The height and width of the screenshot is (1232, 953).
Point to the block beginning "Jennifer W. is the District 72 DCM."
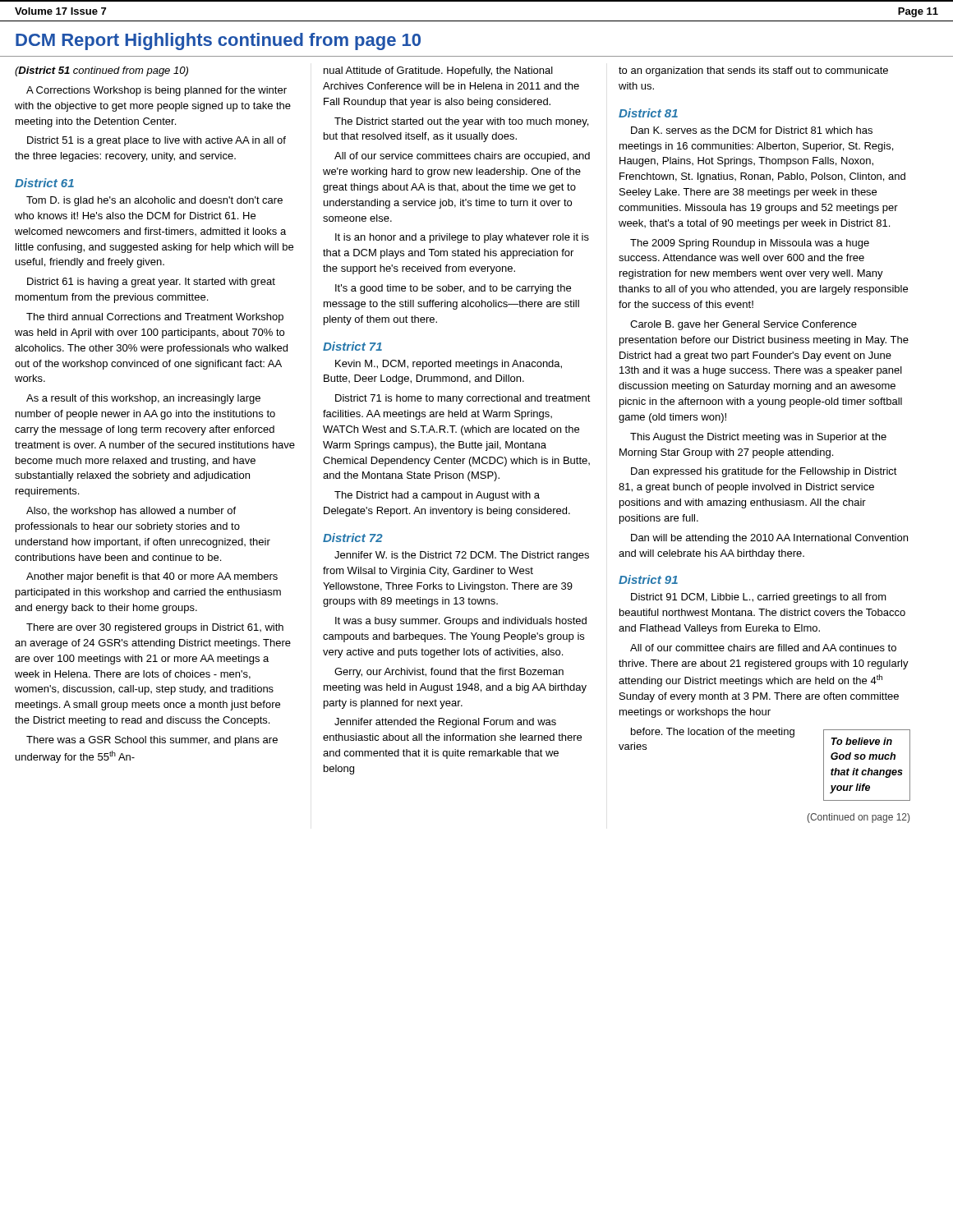point(457,662)
